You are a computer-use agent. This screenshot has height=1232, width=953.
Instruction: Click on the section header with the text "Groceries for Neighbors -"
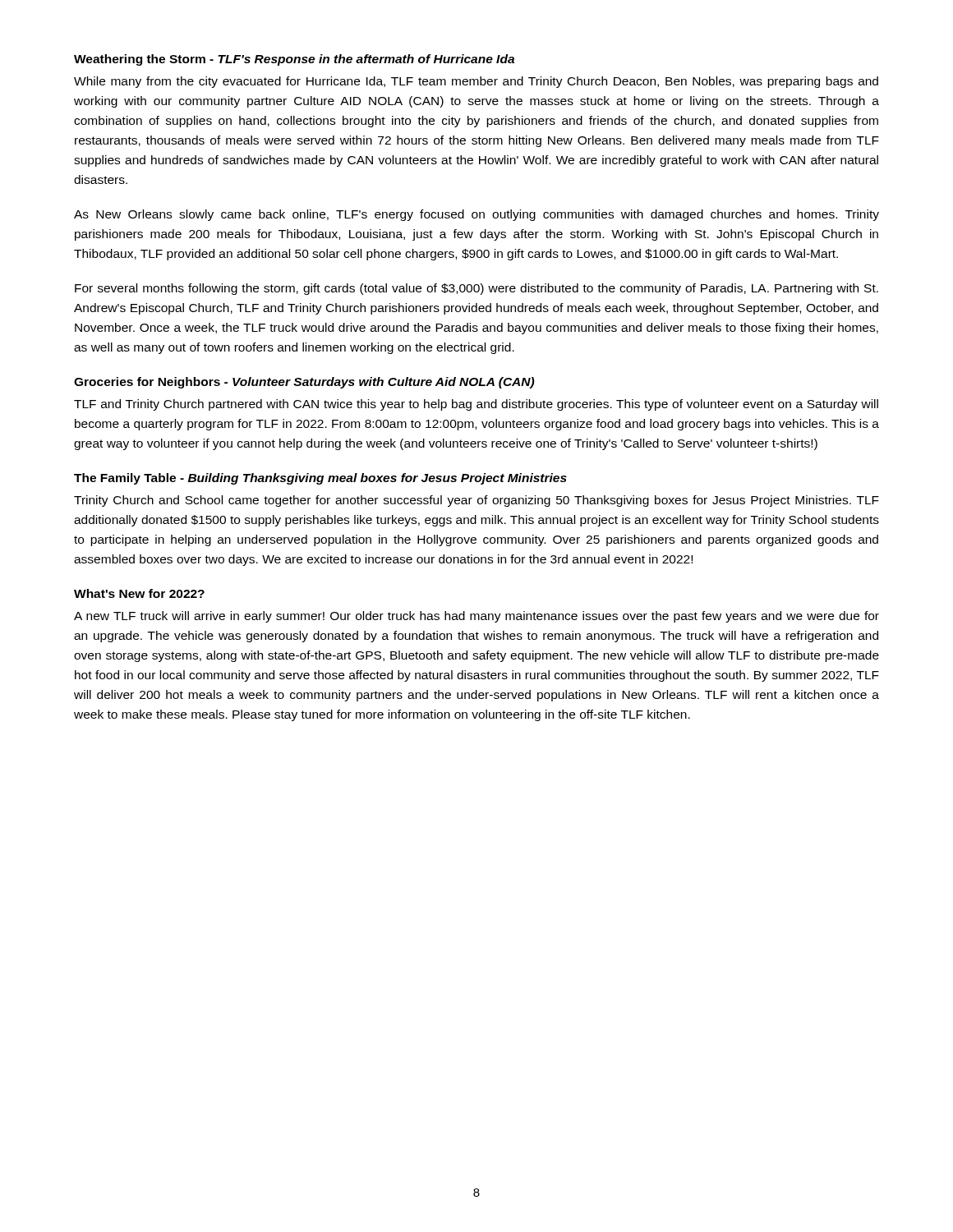click(304, 382)
